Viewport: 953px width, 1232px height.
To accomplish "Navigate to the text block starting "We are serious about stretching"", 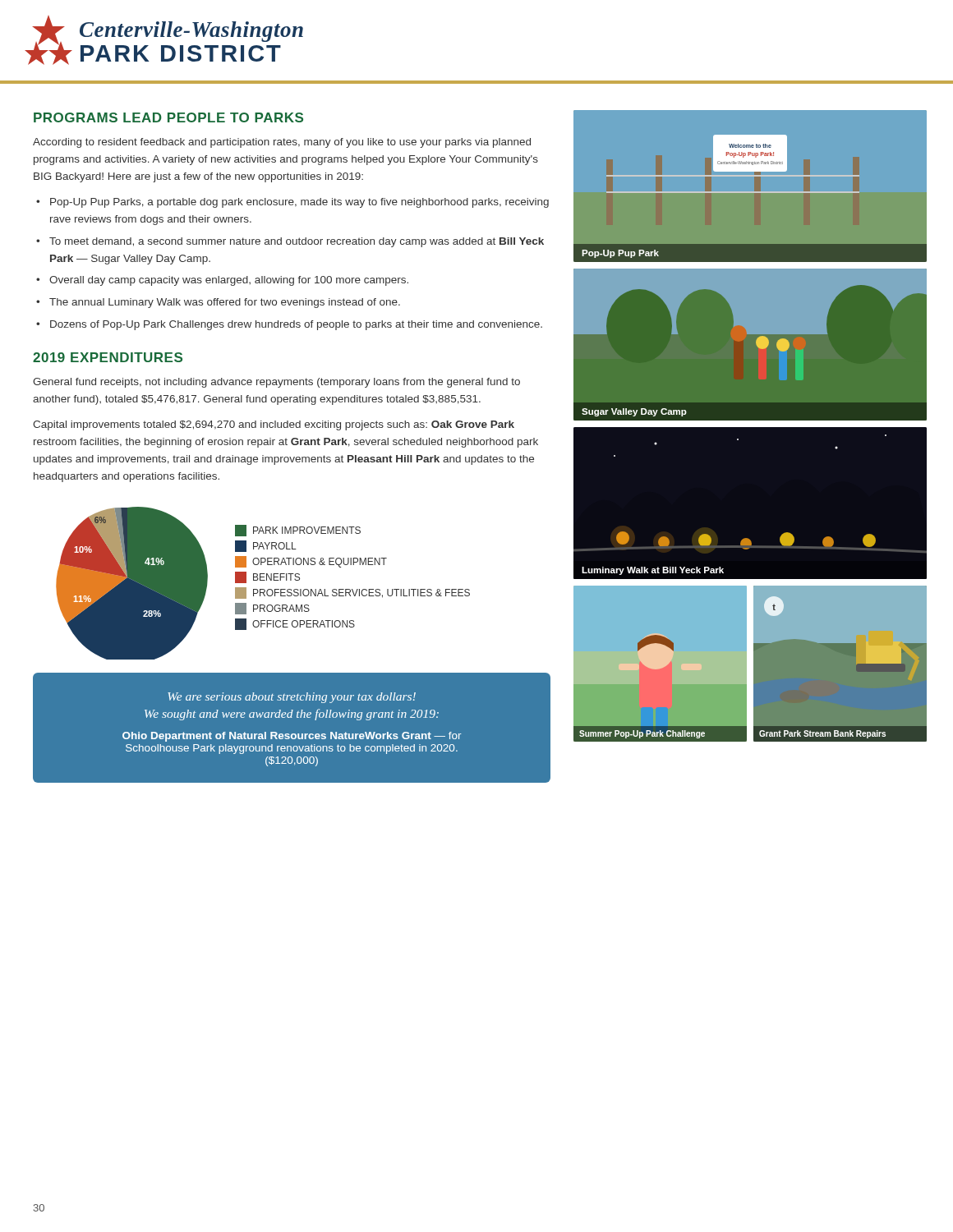I will (292, 727).
